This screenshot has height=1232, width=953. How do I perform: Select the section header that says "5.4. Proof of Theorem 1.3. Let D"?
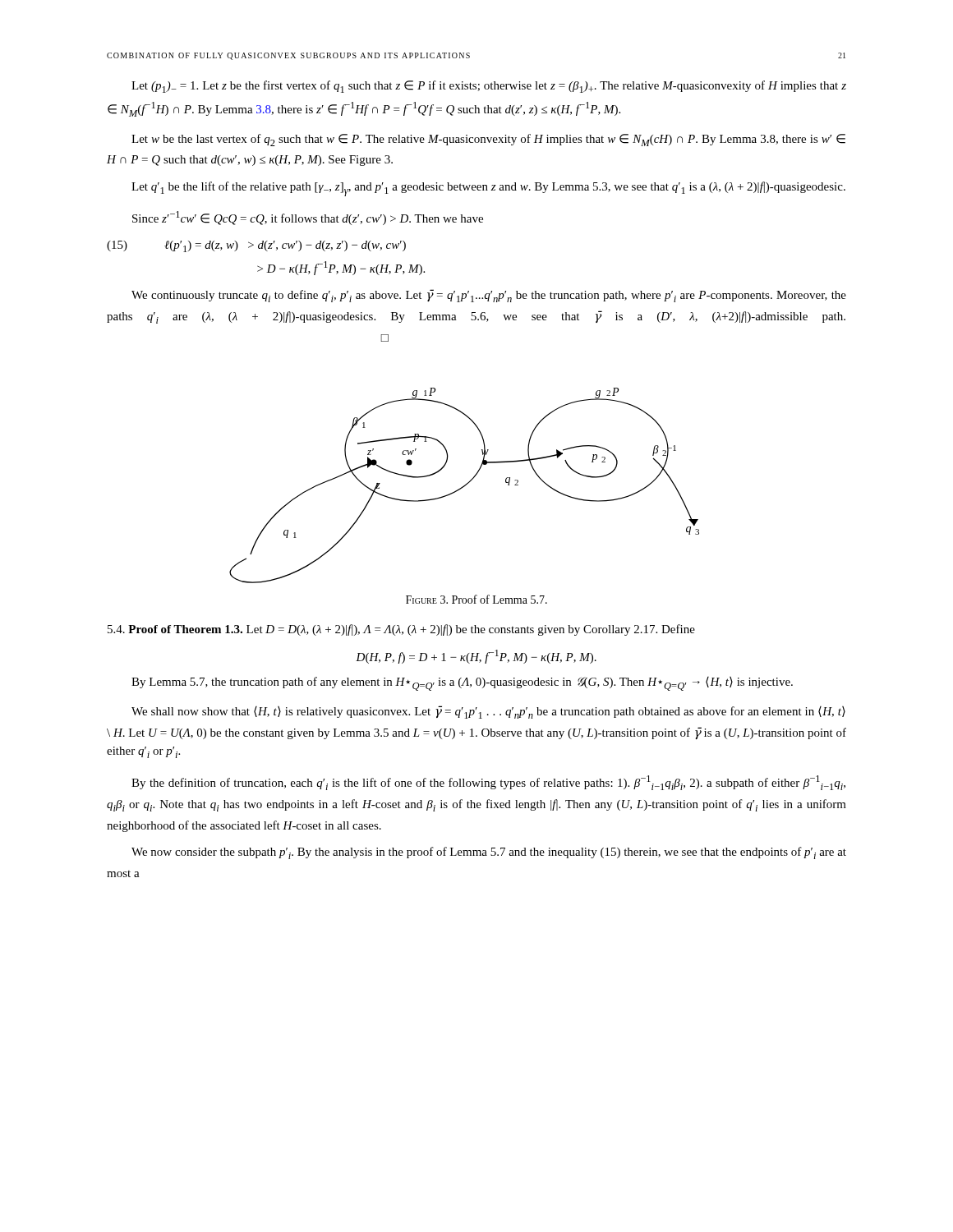476,630
